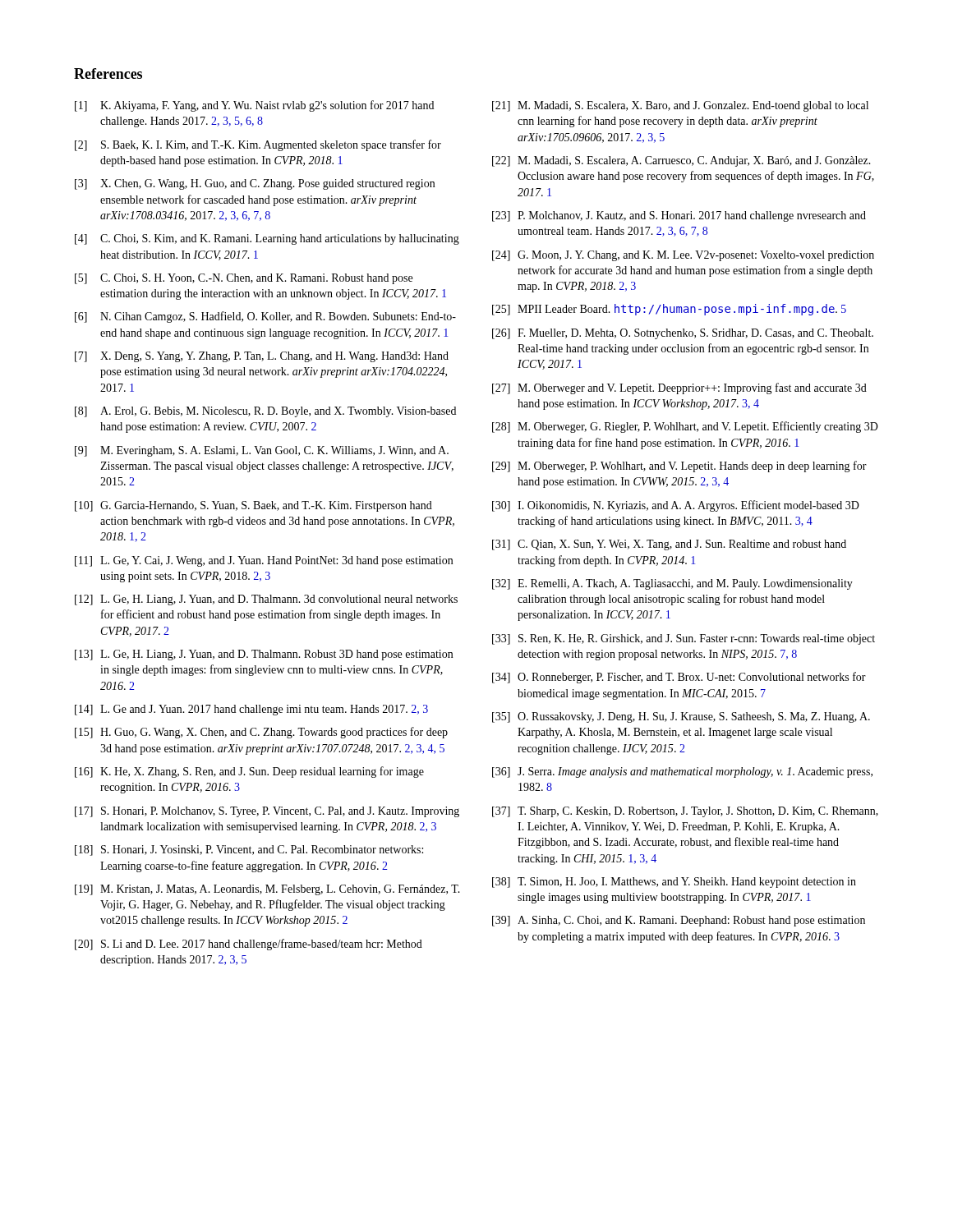Select the list item with the text "[12] L. Ge, H."

click(x=268, y=615)
